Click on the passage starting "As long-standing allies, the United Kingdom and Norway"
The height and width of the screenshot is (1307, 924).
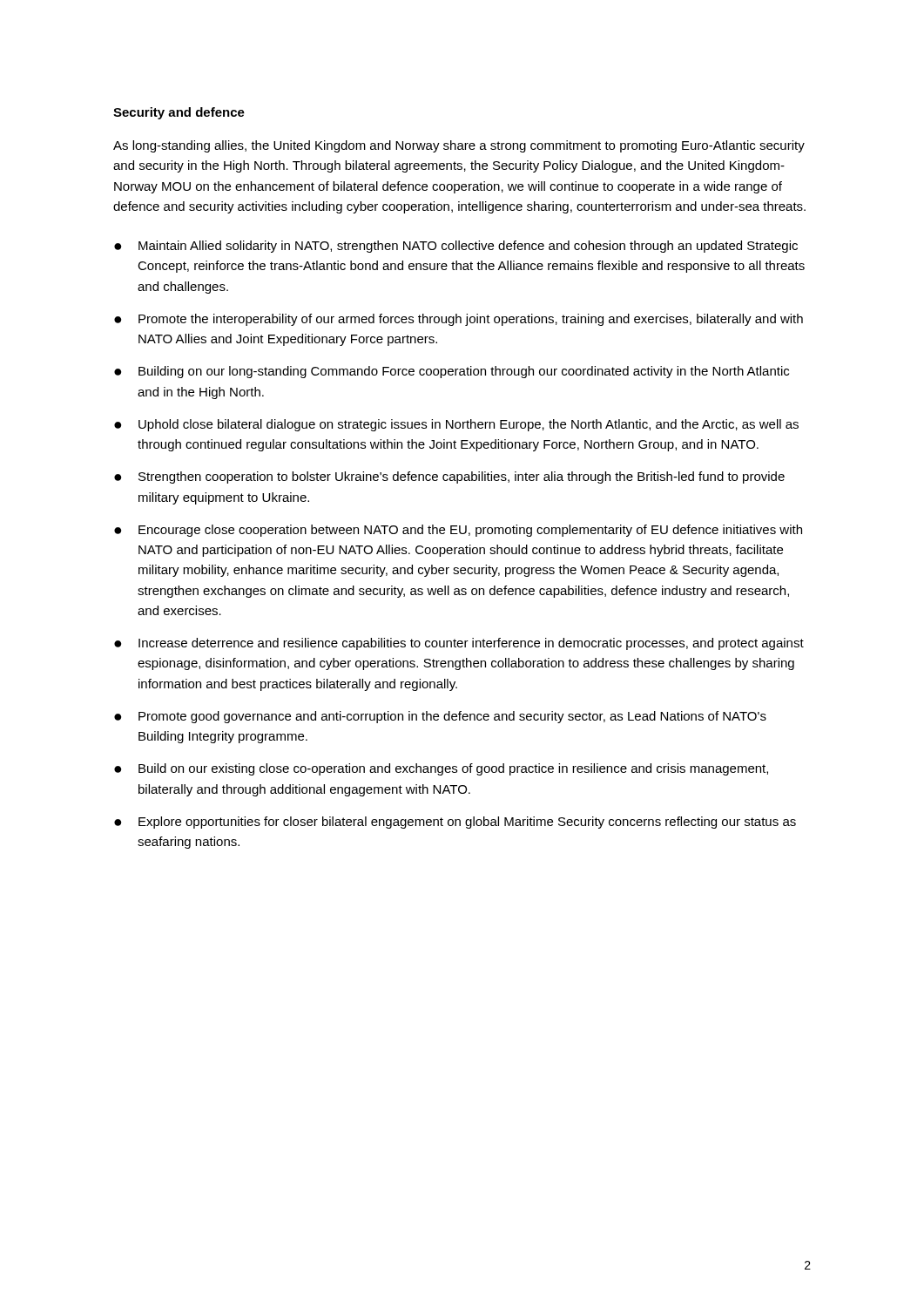[x=460, y=175]
